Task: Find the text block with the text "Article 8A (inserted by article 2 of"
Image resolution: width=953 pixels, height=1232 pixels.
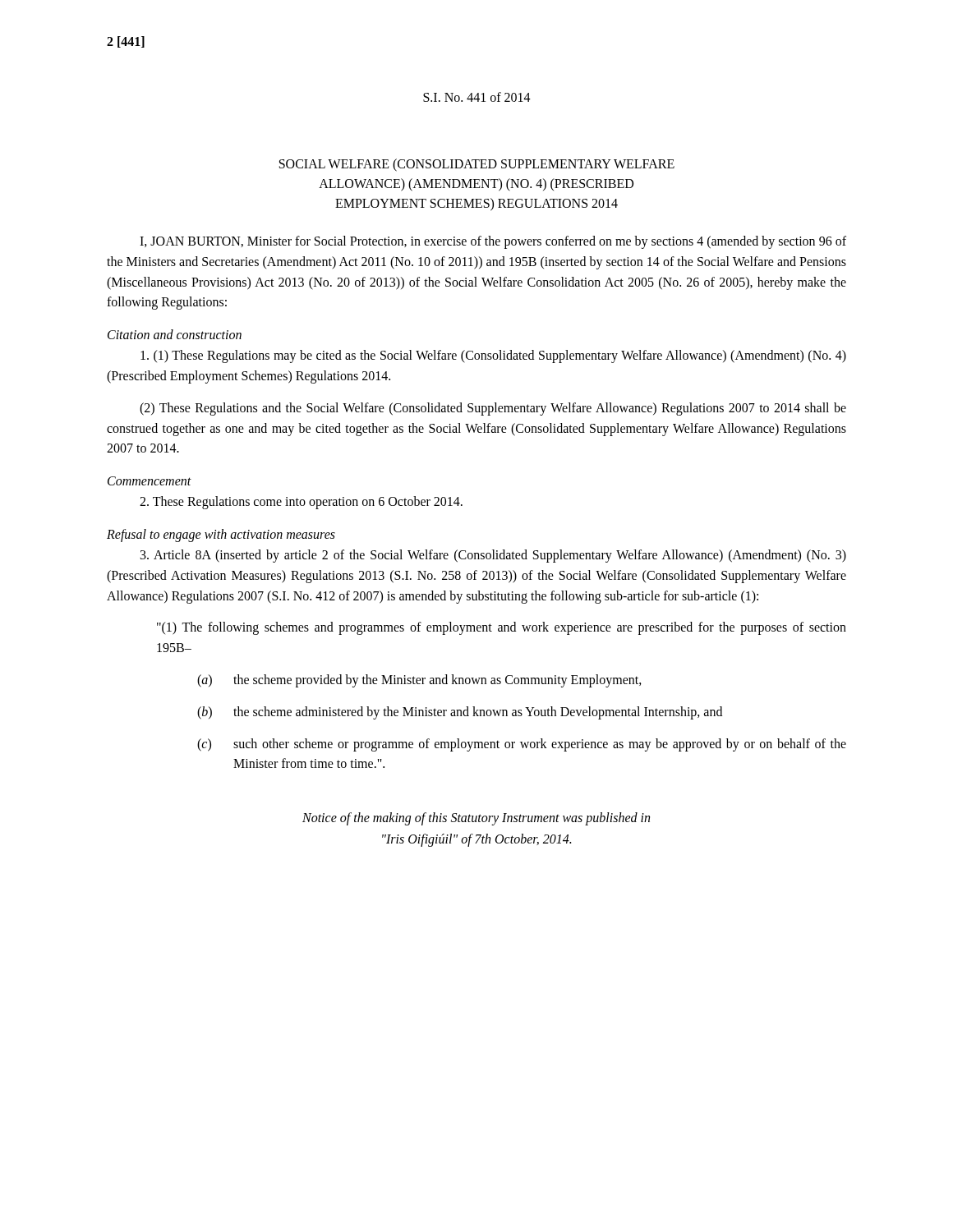Action: (x=476, y=575)
